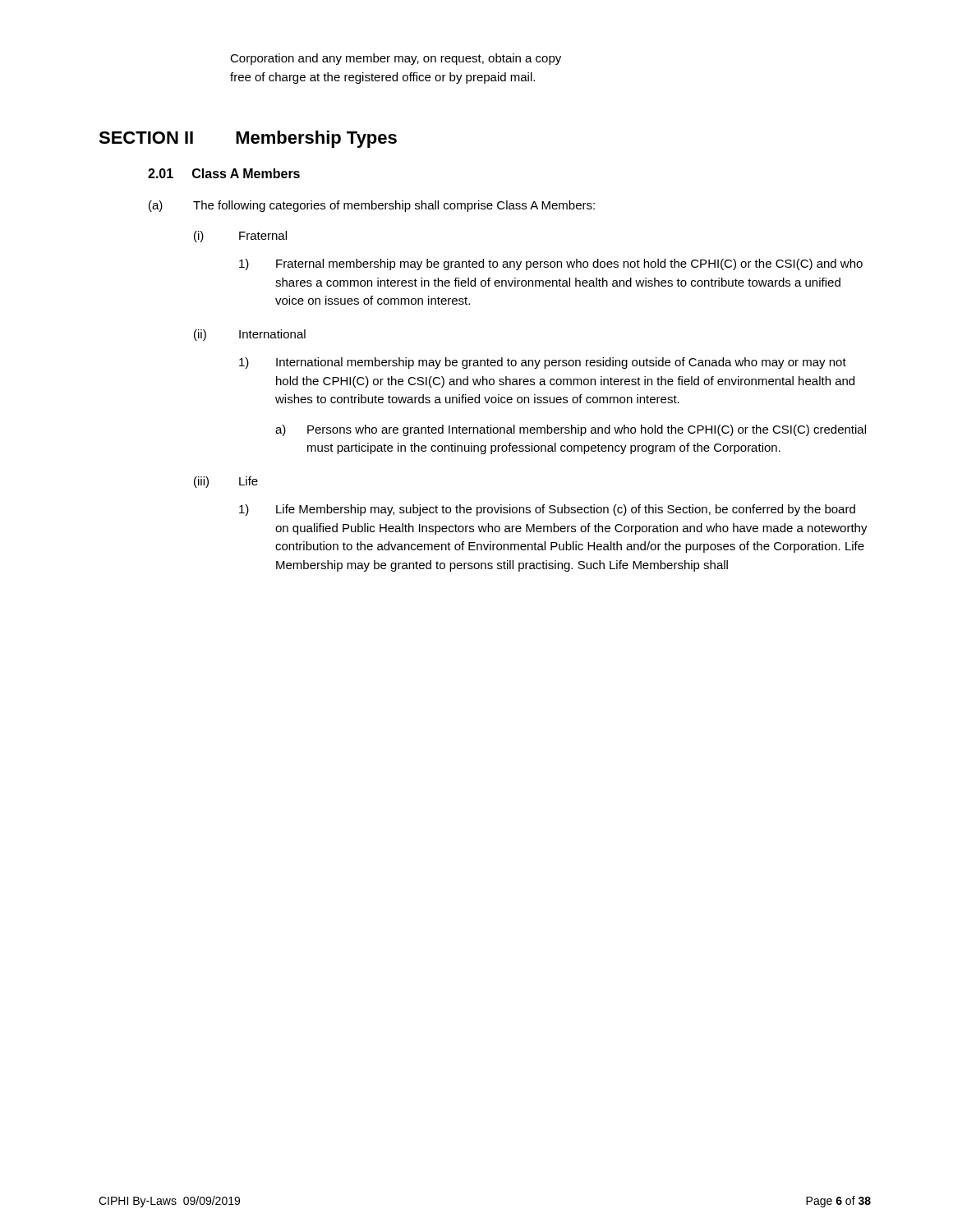Image resolution: width=953 pixels, height=1232 pixels.
Task: Select the region starting "1) International membership may be granted to"
Action: (555, 381)
